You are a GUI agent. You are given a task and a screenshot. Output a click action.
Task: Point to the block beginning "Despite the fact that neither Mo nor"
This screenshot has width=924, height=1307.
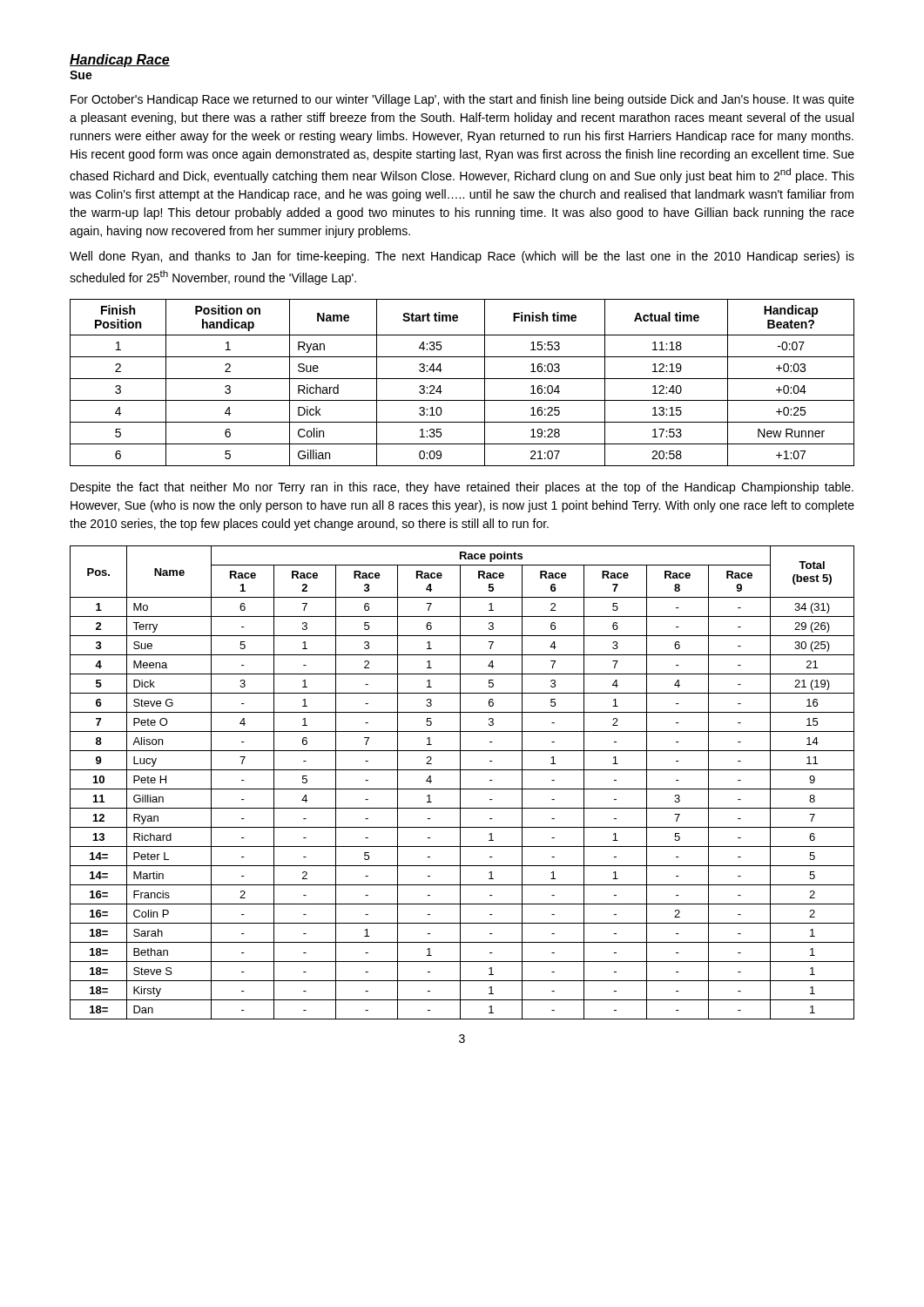pyautogui.click(x=462, y=506)
